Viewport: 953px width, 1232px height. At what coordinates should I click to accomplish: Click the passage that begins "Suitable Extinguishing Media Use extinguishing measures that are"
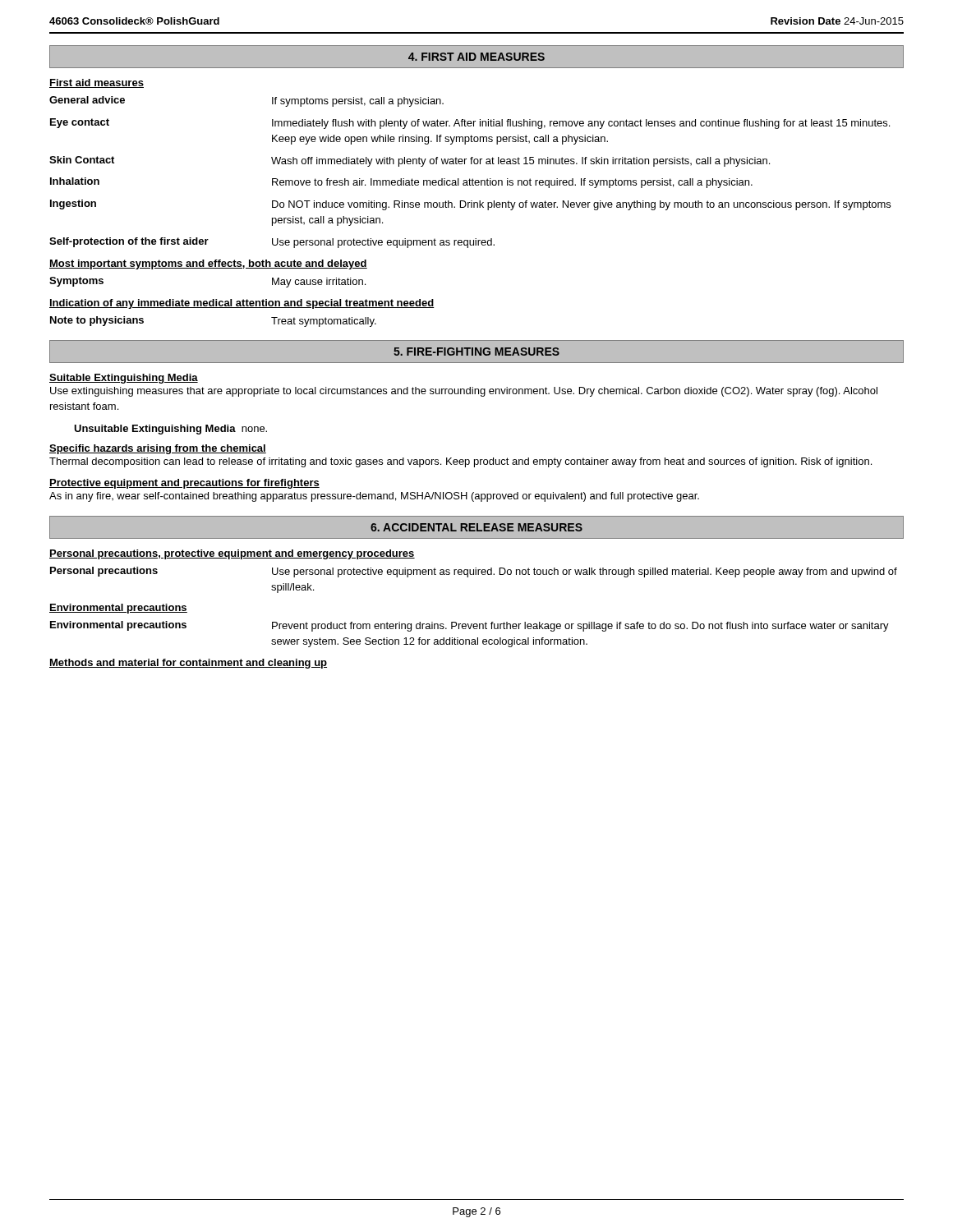pyautogui.click(x=476, y=393)
